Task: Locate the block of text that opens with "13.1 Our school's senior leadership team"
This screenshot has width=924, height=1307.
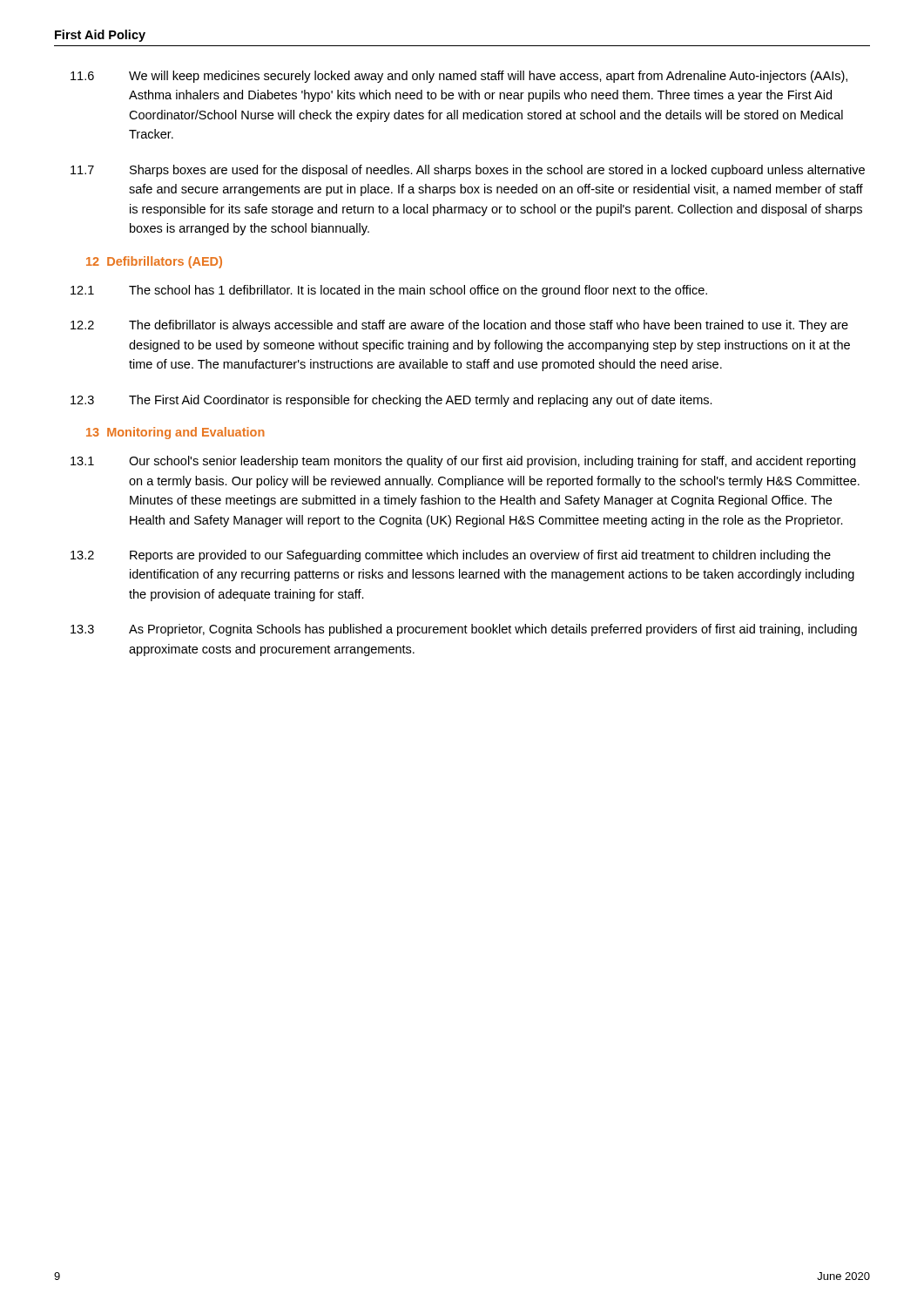Action: tap(462, 491)
